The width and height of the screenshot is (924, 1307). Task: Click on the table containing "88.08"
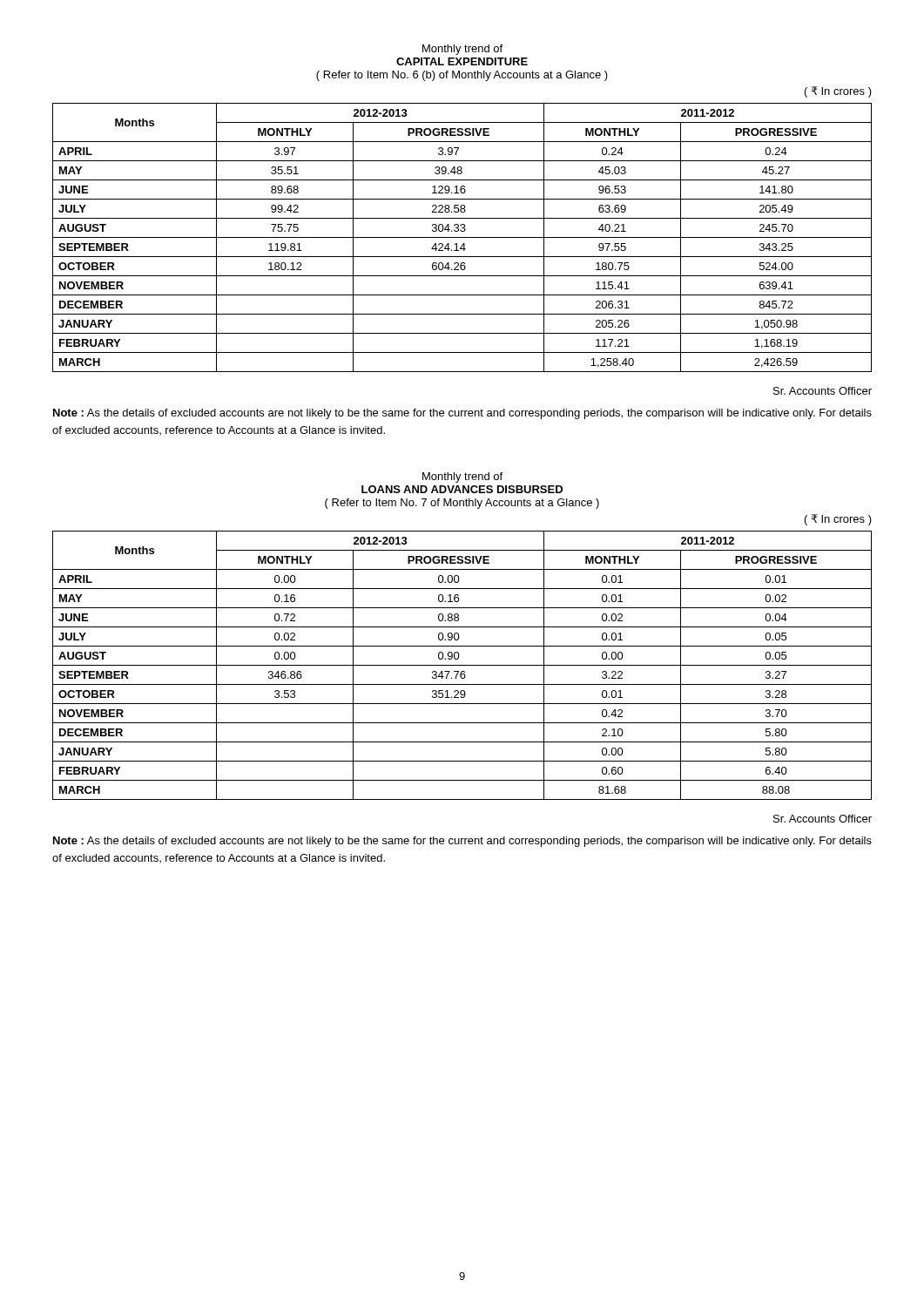click(x=462, y=656)
